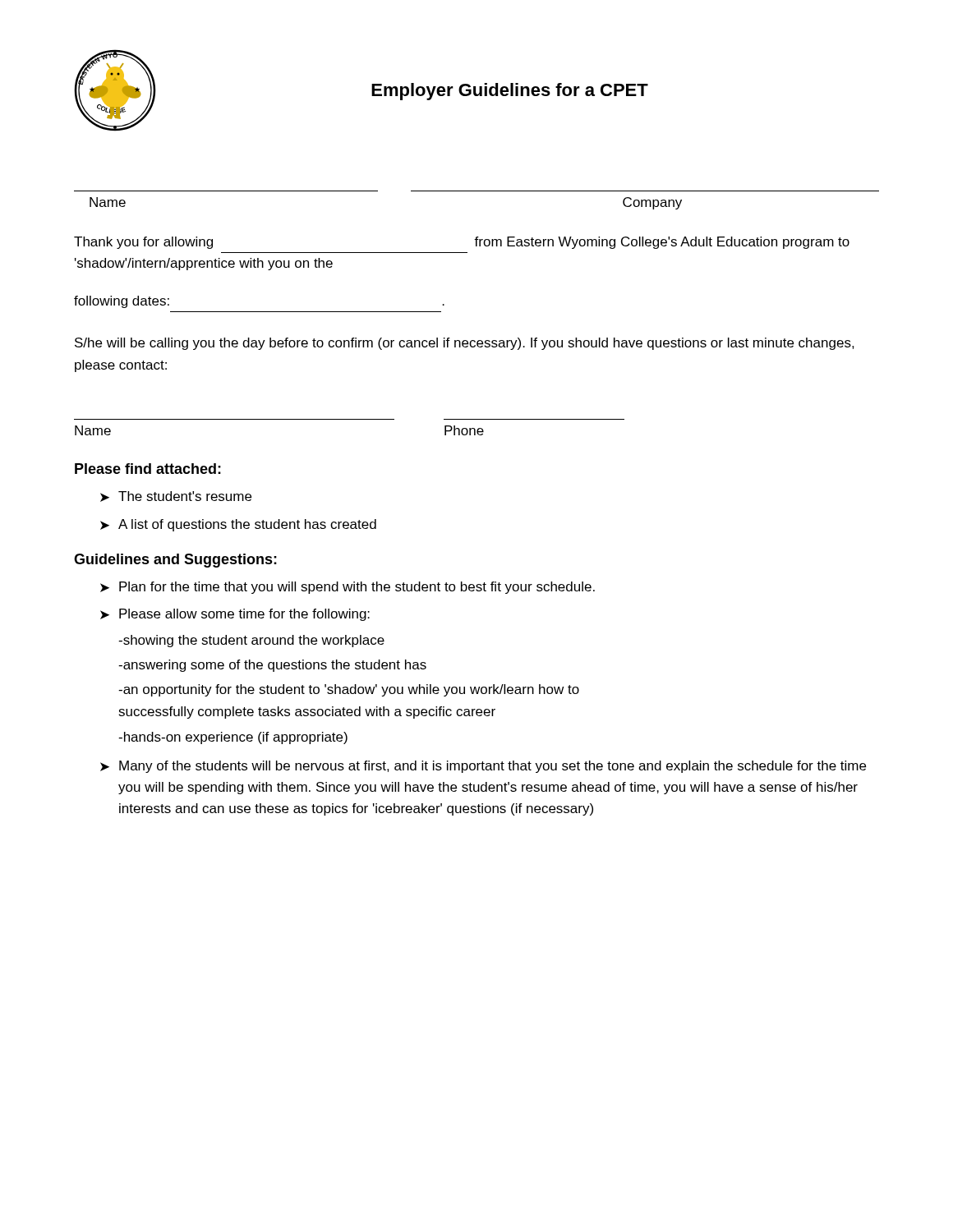Click on the region starting "➤ Plan for the time that you"
This screenshot has width=953, height=1232.
click(489, 588)
